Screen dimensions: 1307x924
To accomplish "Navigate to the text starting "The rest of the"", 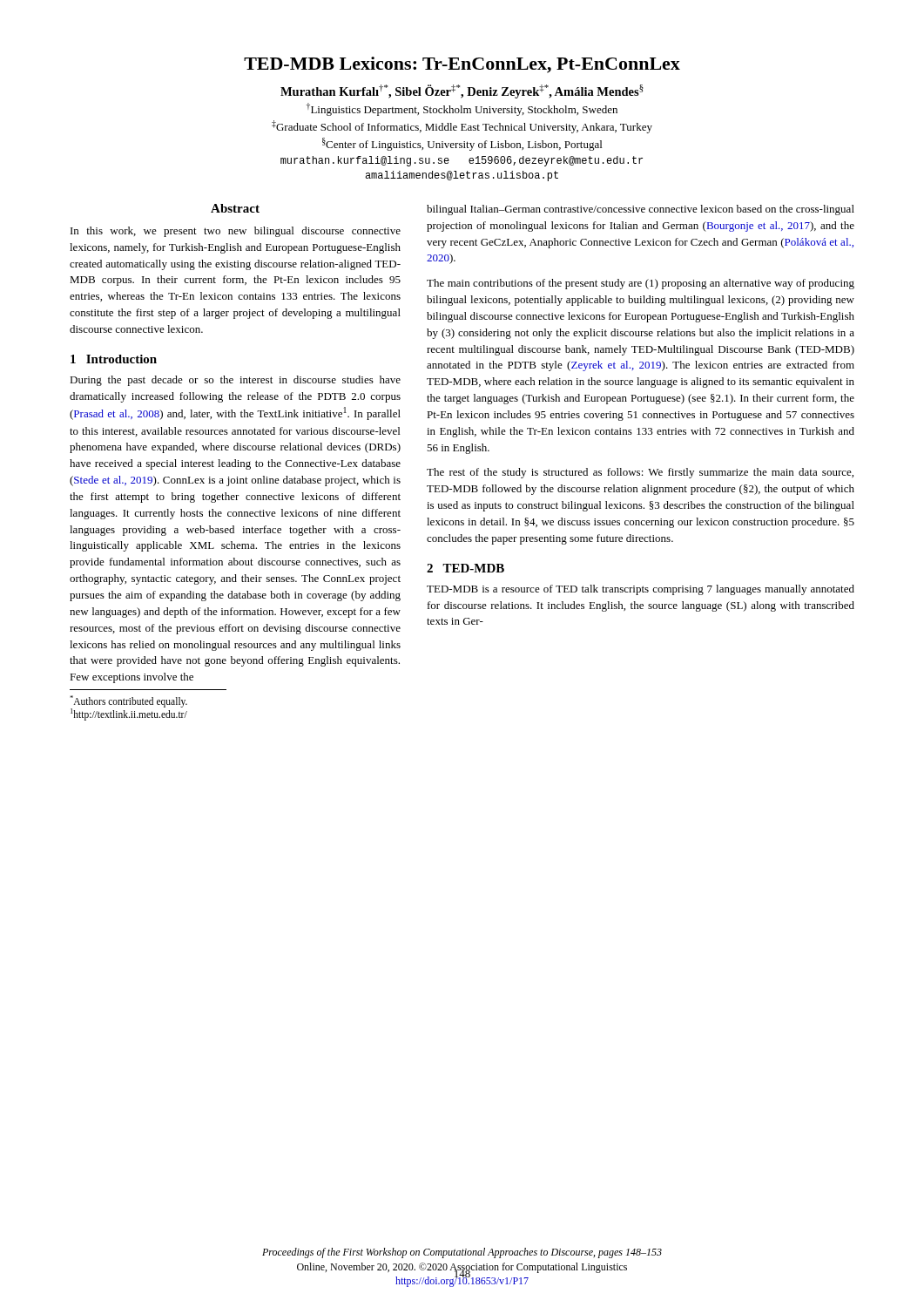I will pos(641,505).
